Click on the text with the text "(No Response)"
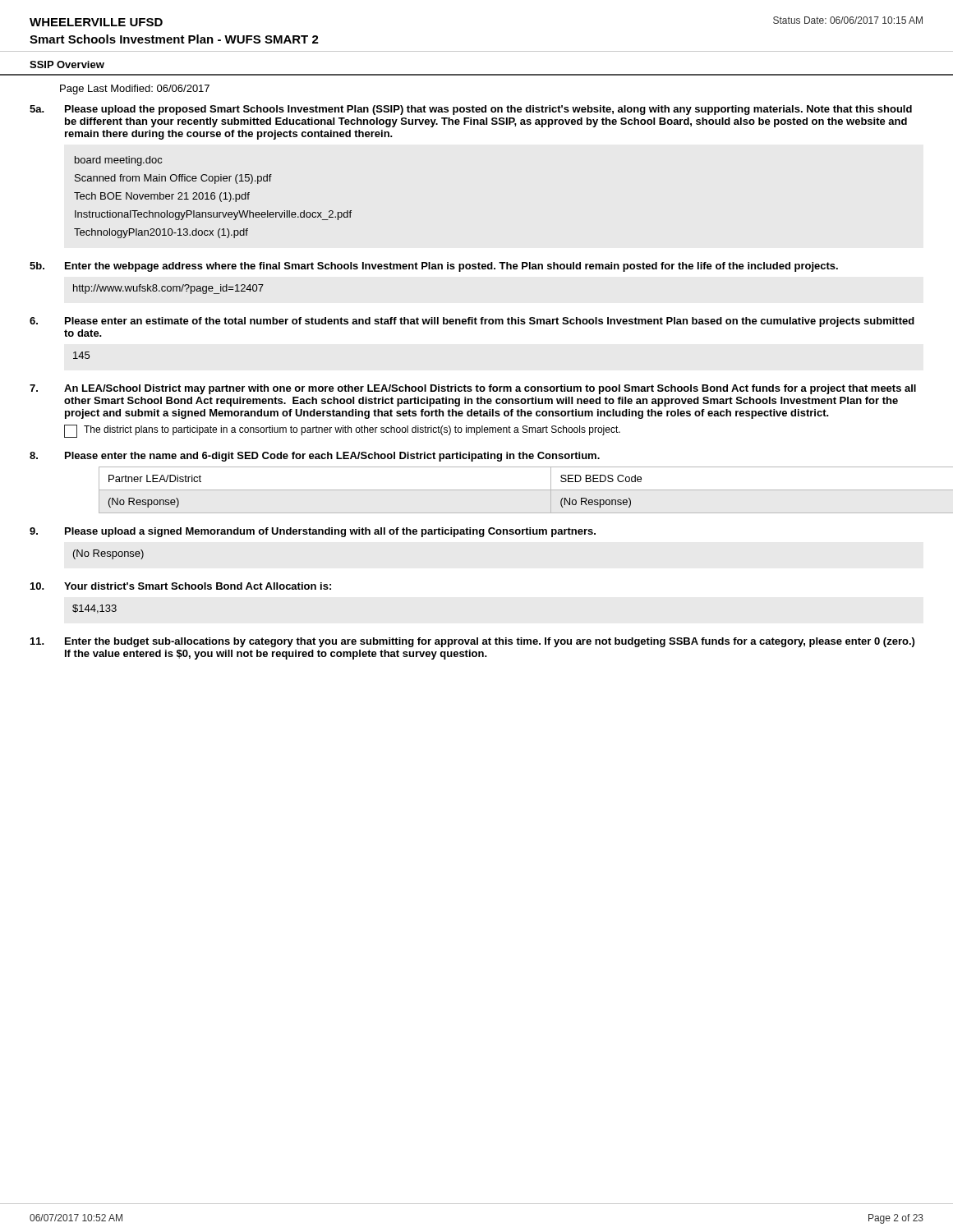The height and width of the screenshot is (1232, 953). (108, 554)
